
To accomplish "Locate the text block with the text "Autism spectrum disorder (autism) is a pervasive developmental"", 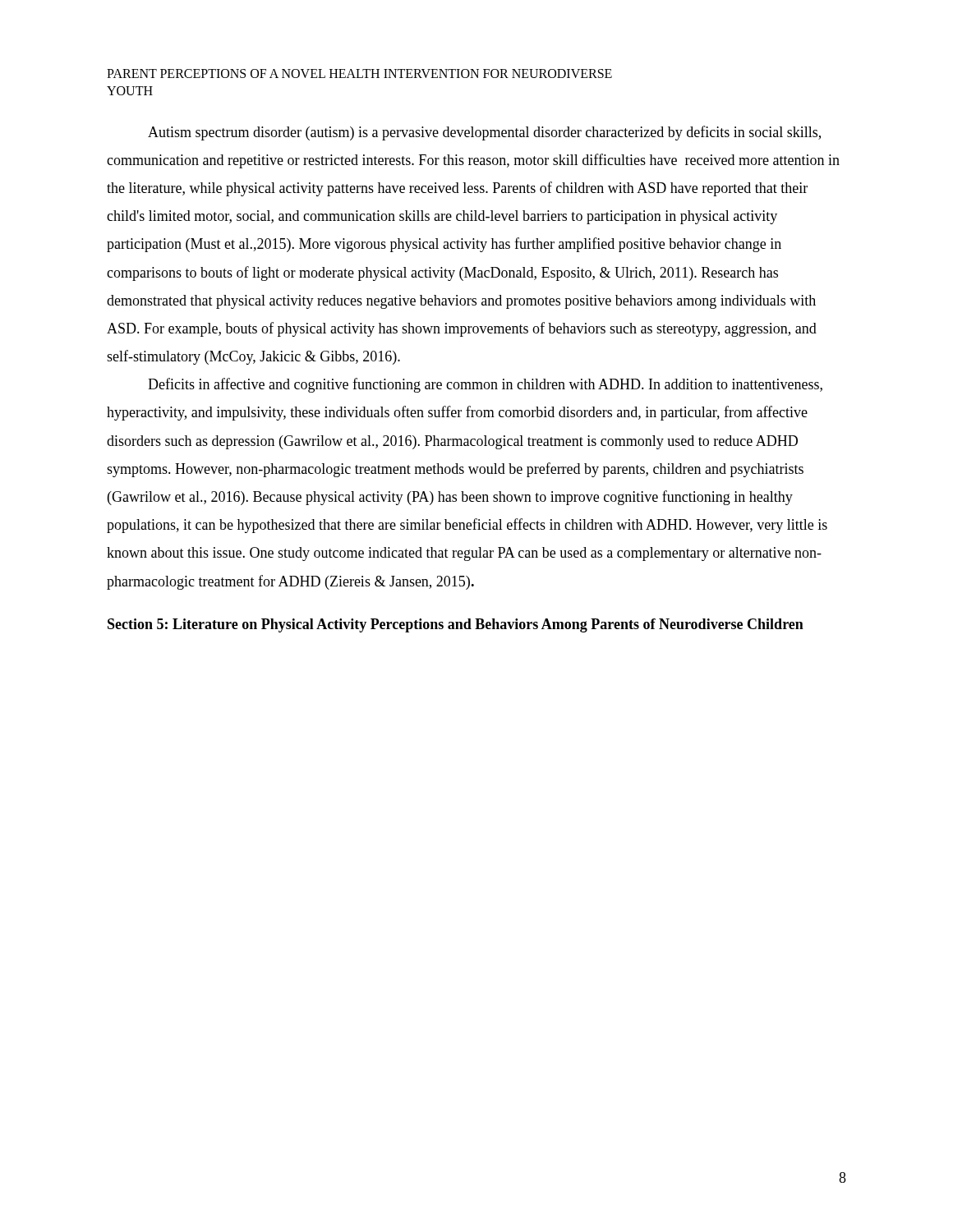I will 476,244.
